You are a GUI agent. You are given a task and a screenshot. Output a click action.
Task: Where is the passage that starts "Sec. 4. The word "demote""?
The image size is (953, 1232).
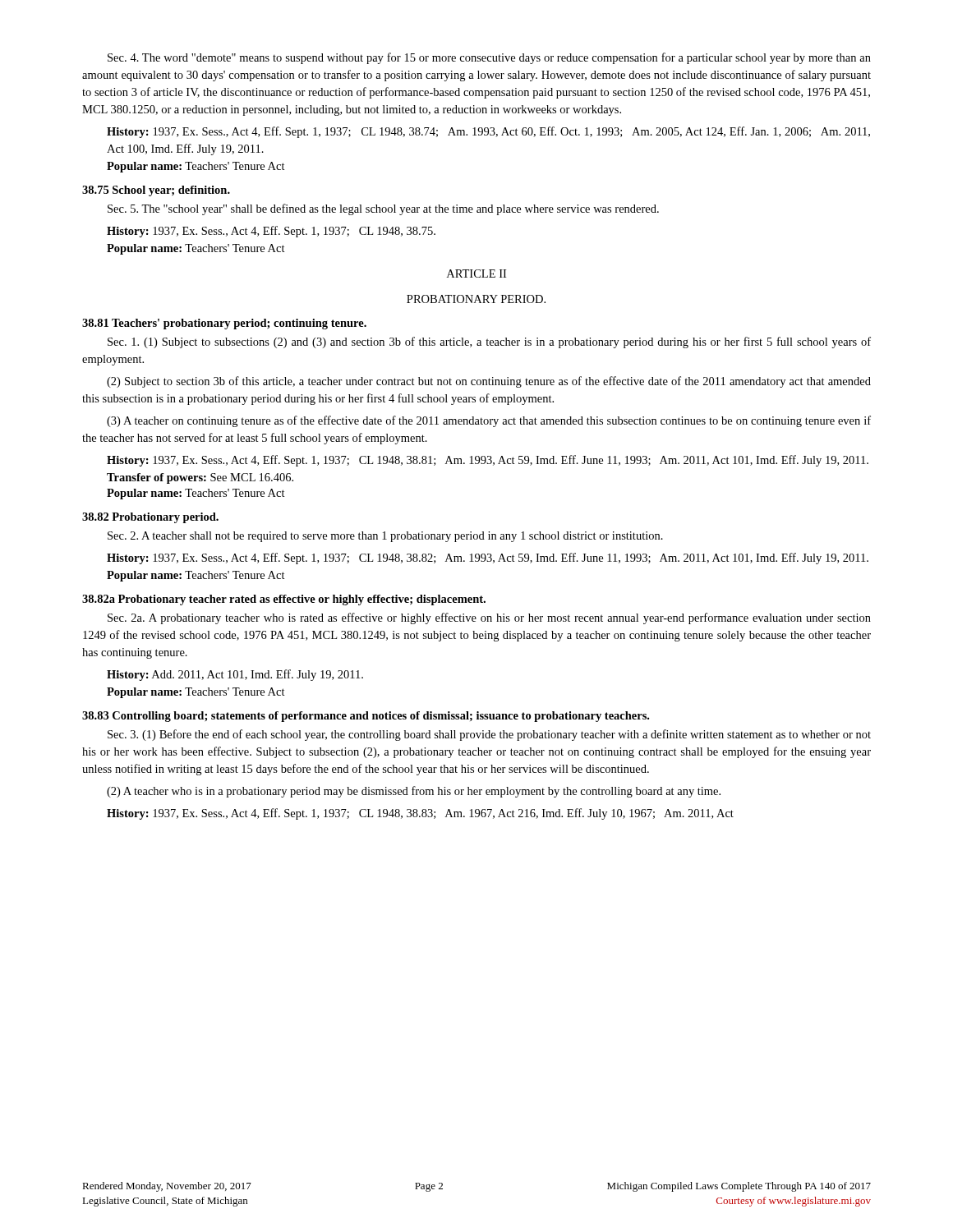[x=476, y=83]
